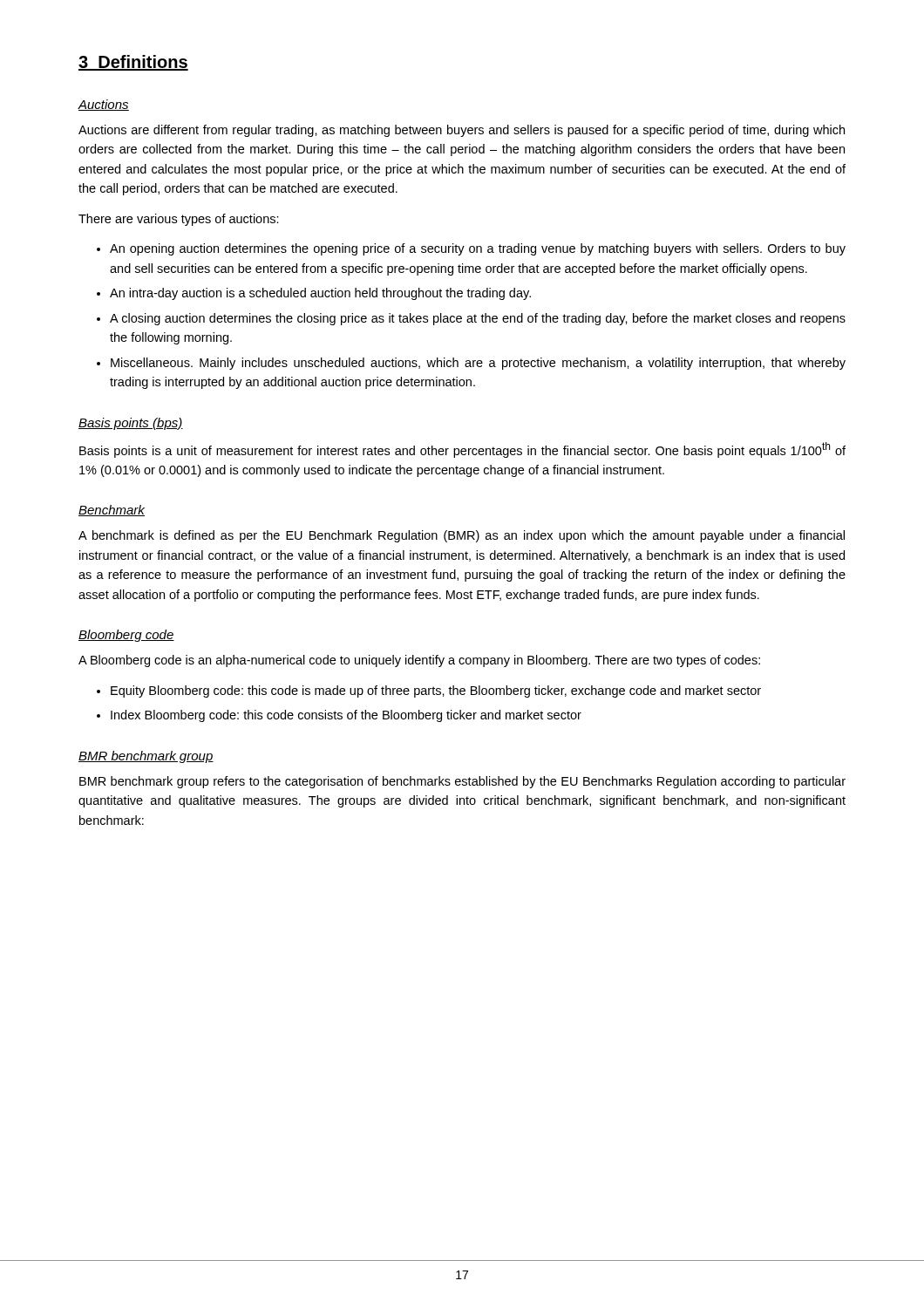Click the passage that begins "Equity Bloomberg code: this code is made up"
Viewport: 924px width, 1308px height.
point(435,690)
